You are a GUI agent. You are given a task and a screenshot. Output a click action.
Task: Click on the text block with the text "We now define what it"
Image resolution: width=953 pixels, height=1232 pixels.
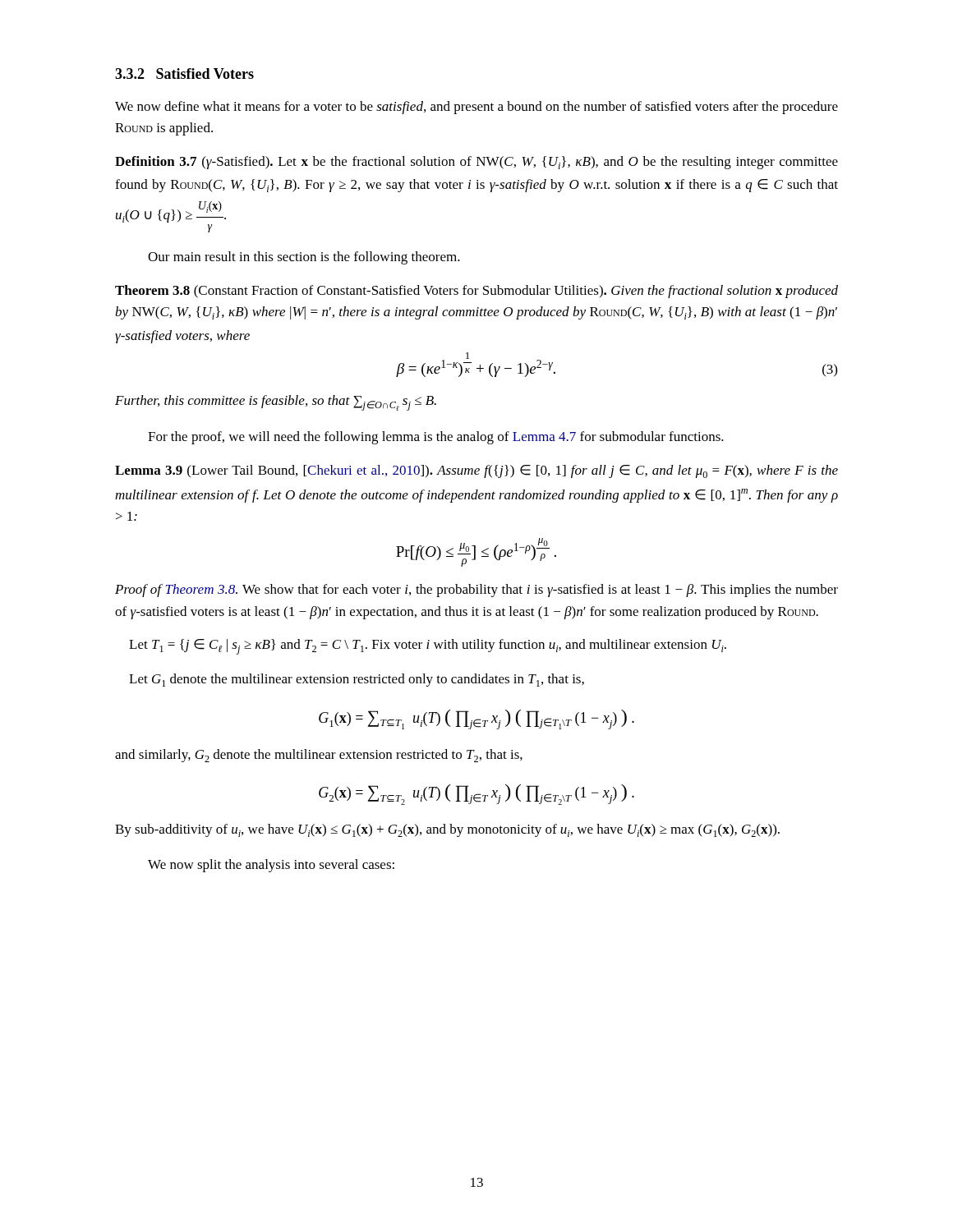coord(476,117)
